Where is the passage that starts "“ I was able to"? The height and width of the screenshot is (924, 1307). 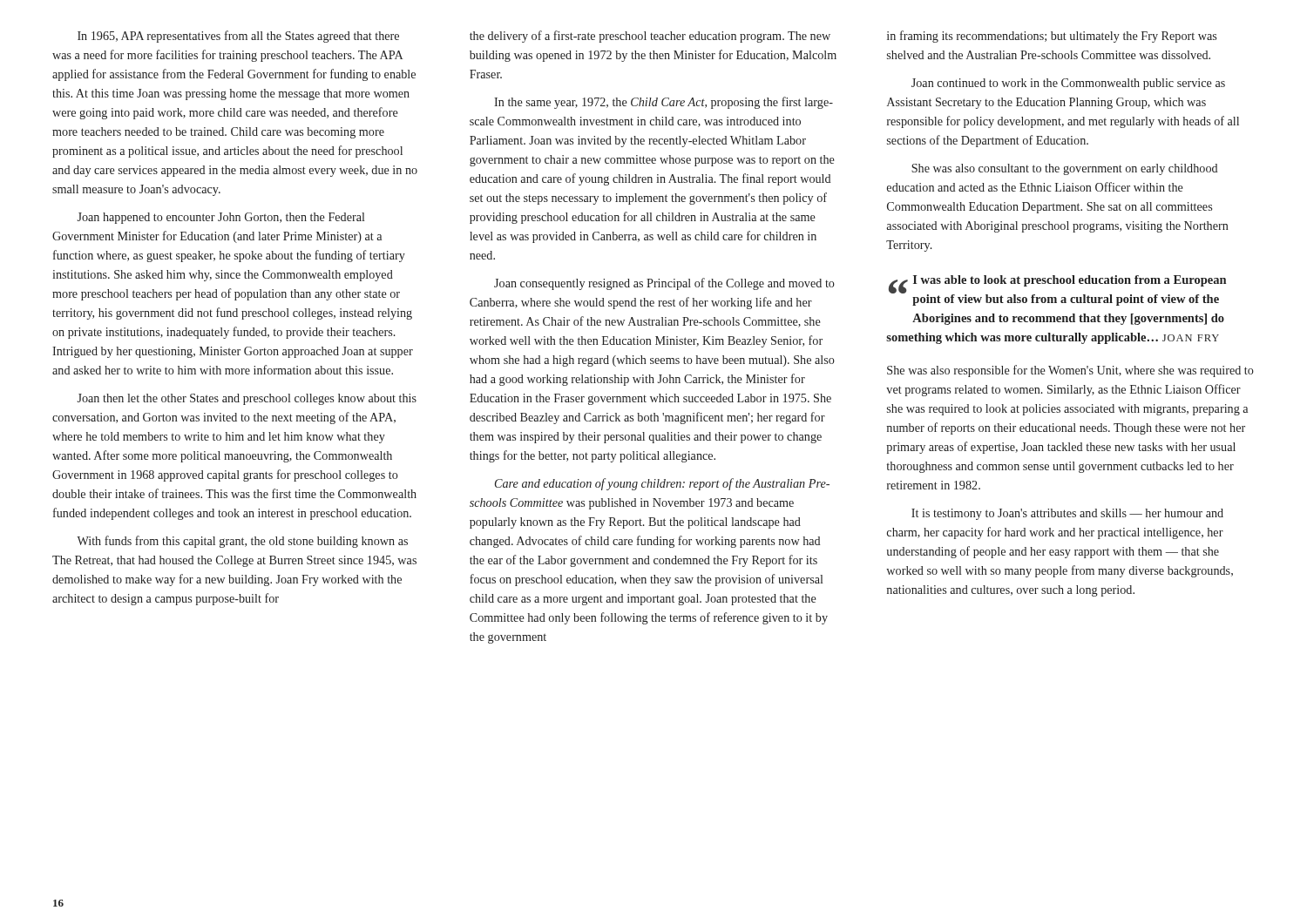(1071, 308)
